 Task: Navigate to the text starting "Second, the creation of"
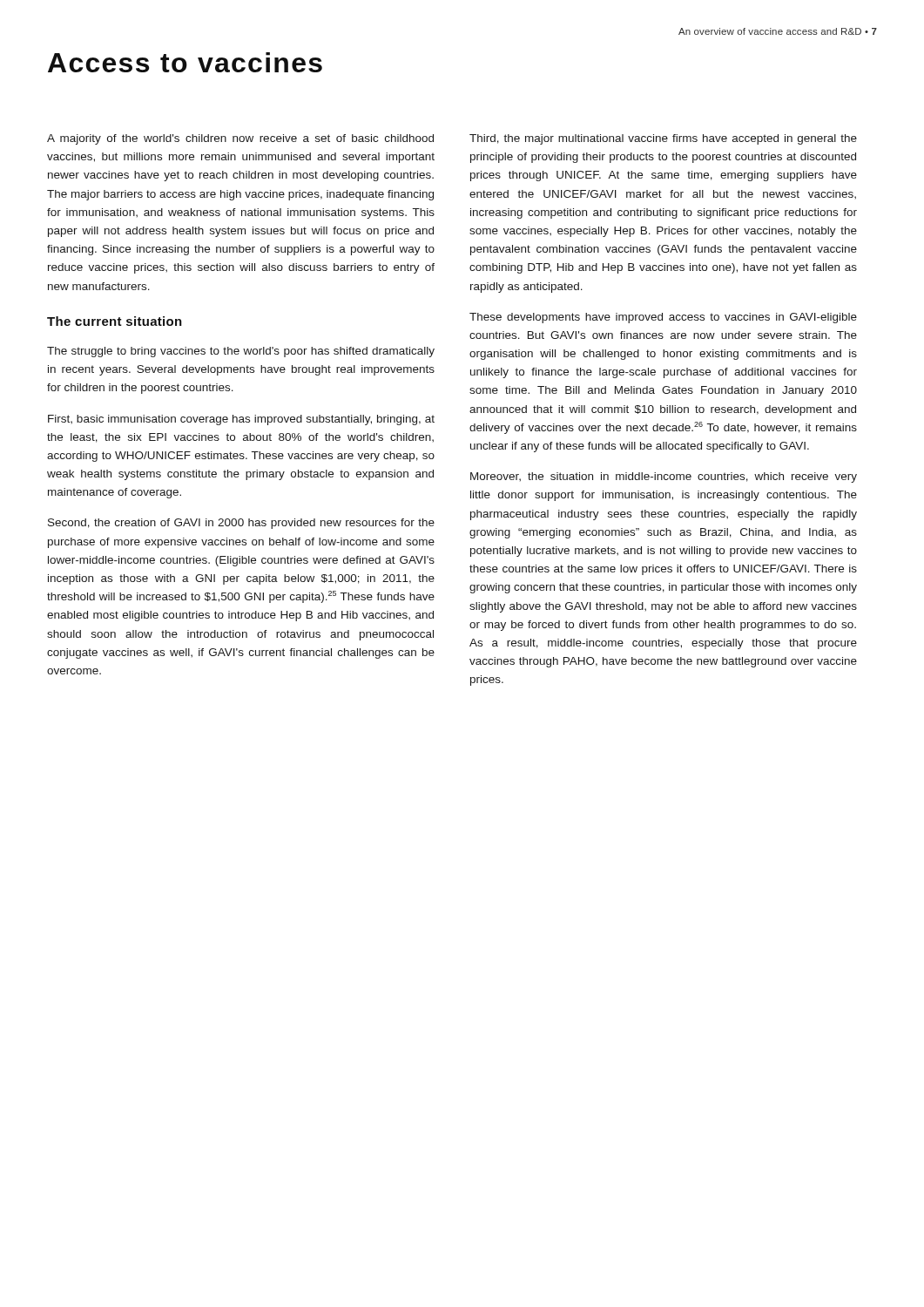point(241,597)
